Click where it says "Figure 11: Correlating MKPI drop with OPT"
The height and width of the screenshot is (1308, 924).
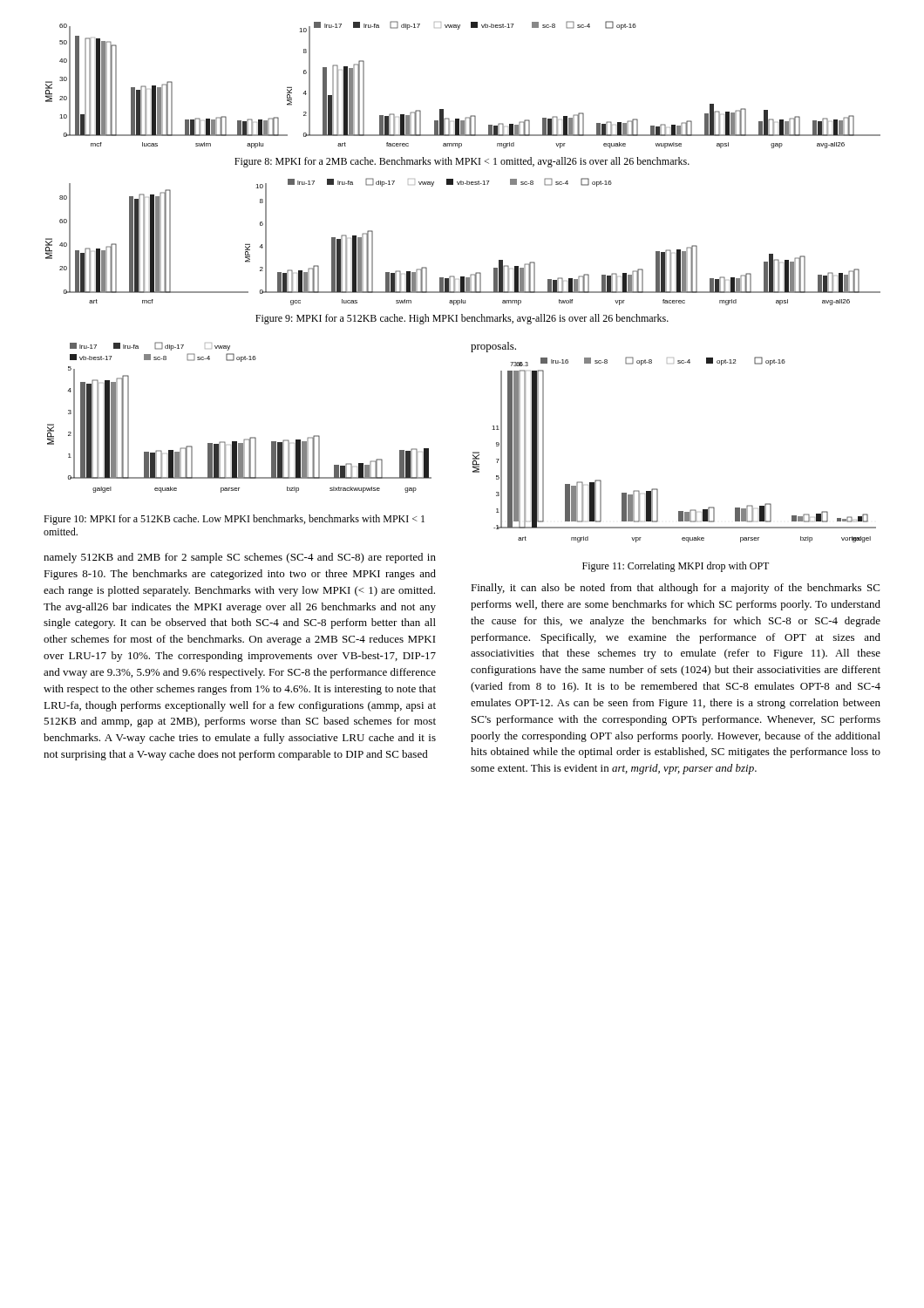676,566
